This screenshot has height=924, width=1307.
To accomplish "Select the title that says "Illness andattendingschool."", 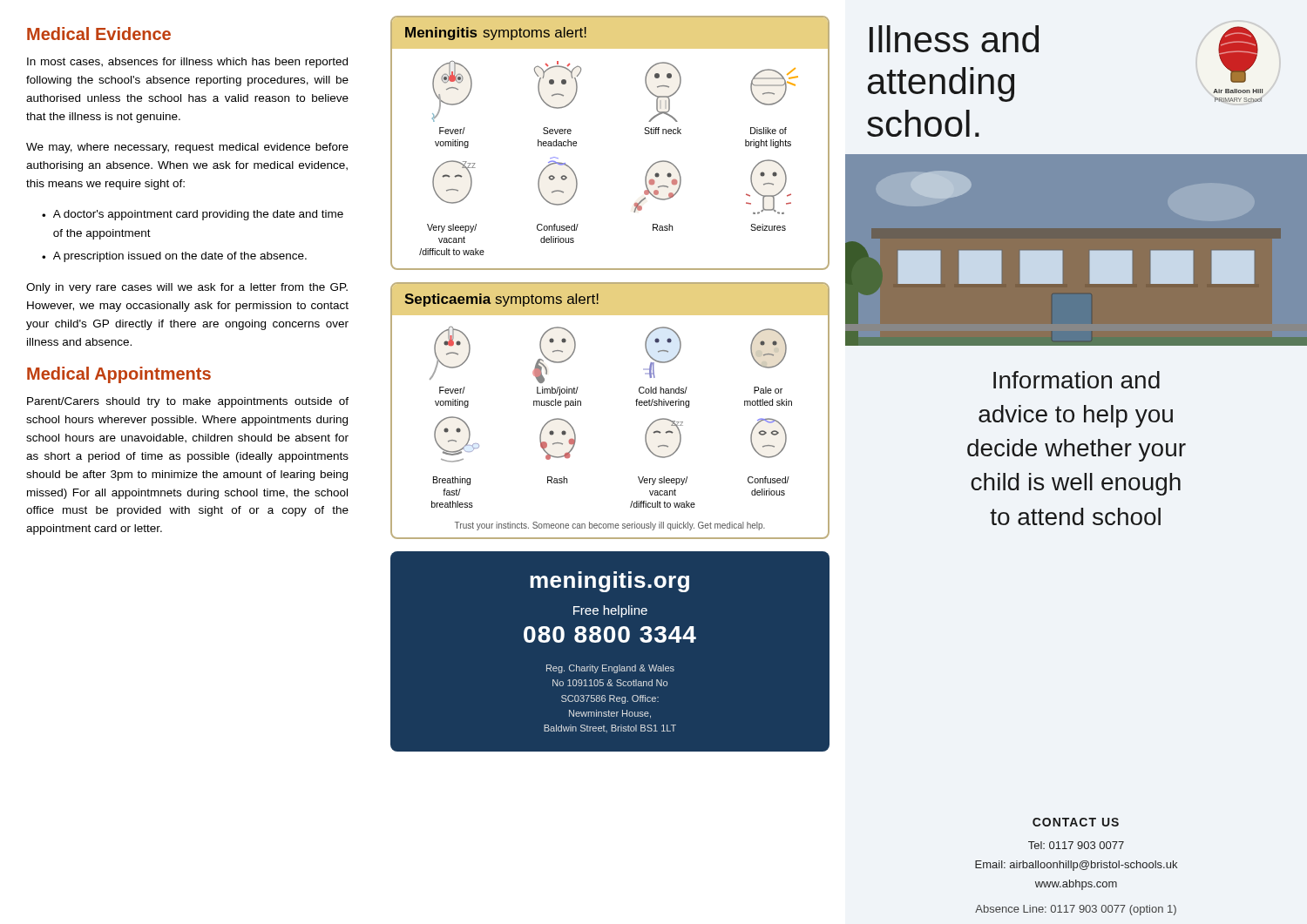I will (x=954, y=82).
